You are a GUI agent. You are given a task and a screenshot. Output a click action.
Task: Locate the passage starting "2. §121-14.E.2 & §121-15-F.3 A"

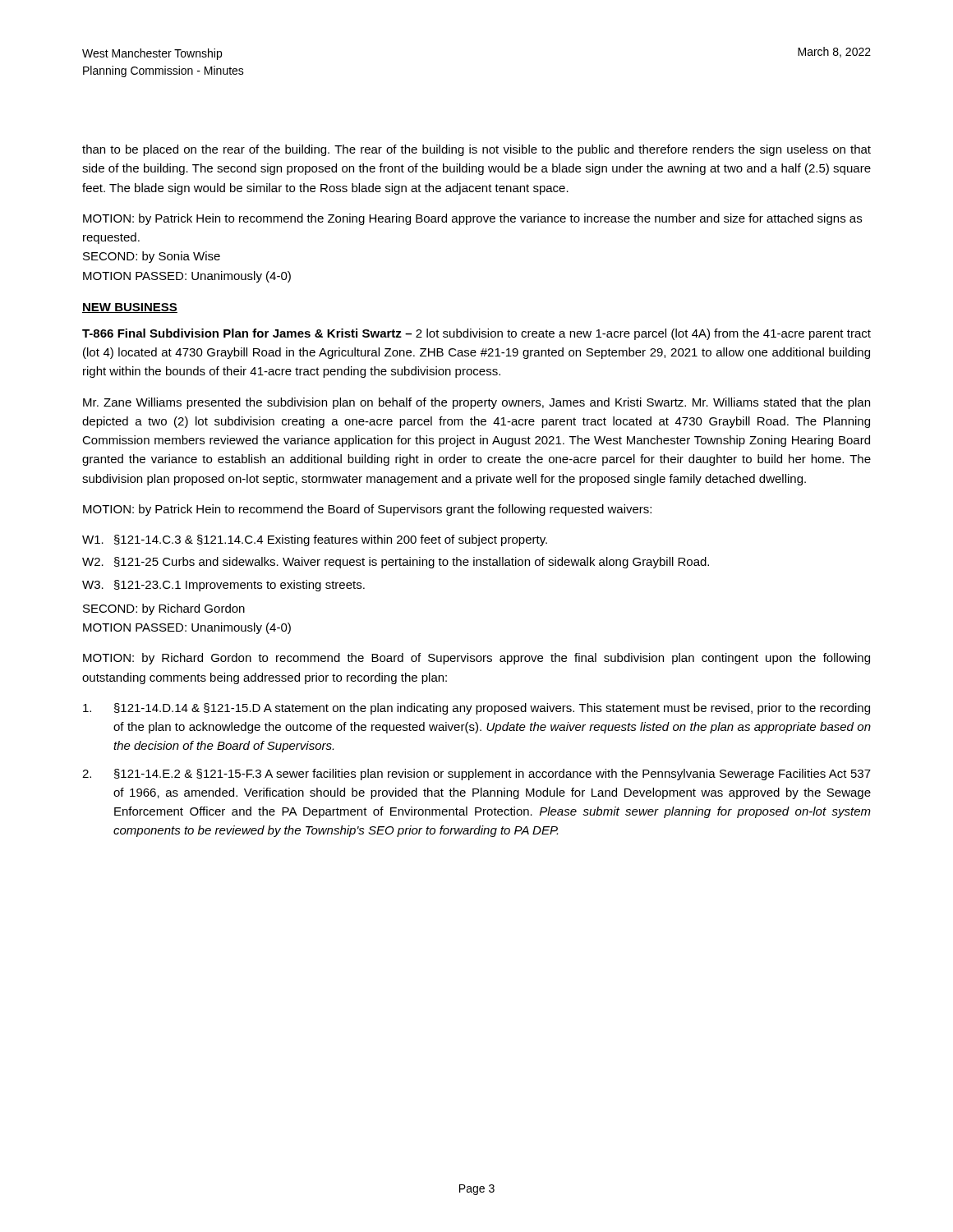pyautogui.click(x=476, y=802)
